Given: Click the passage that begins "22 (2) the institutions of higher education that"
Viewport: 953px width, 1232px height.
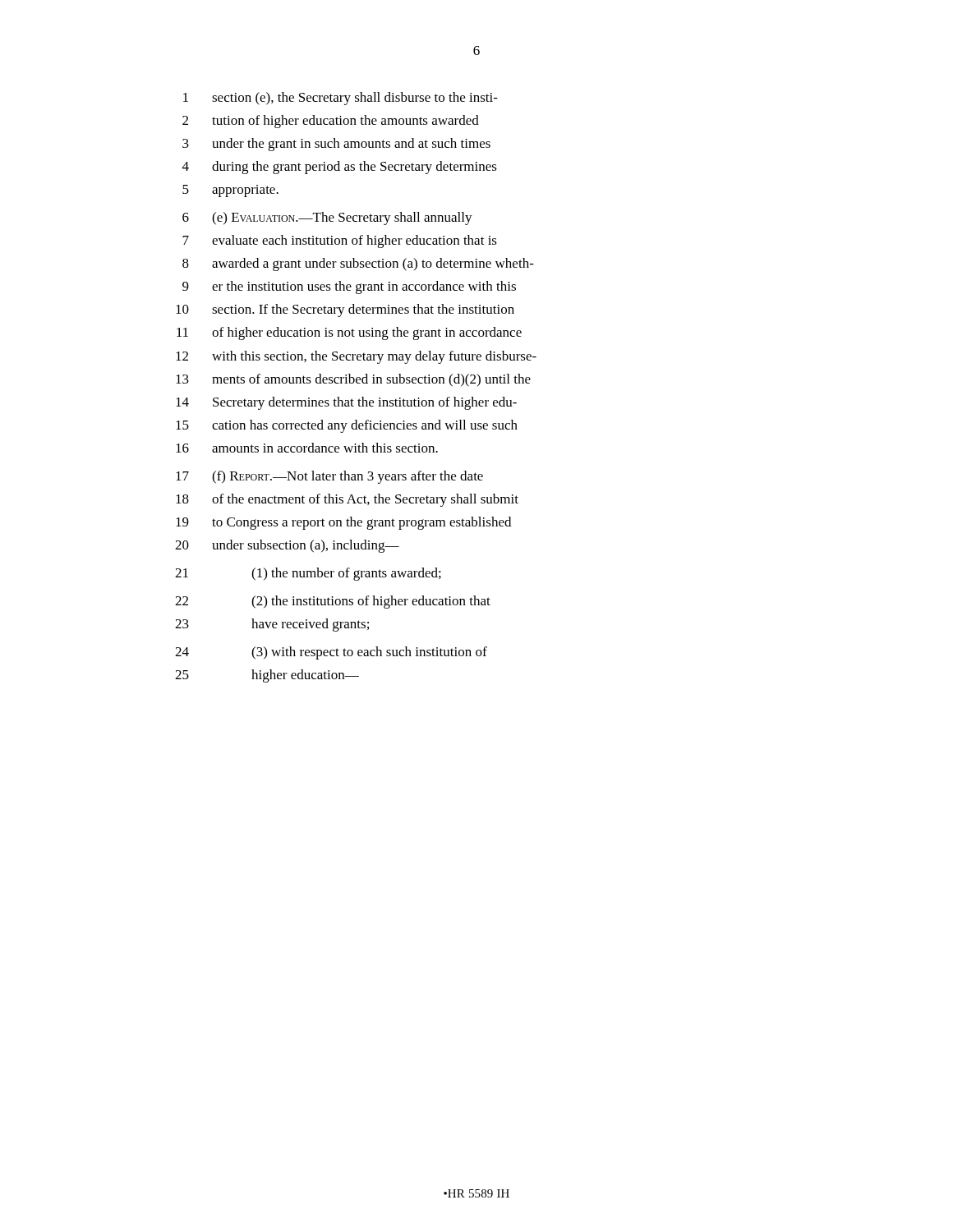Looking at the screenshot, I should (x=496, y=613).
